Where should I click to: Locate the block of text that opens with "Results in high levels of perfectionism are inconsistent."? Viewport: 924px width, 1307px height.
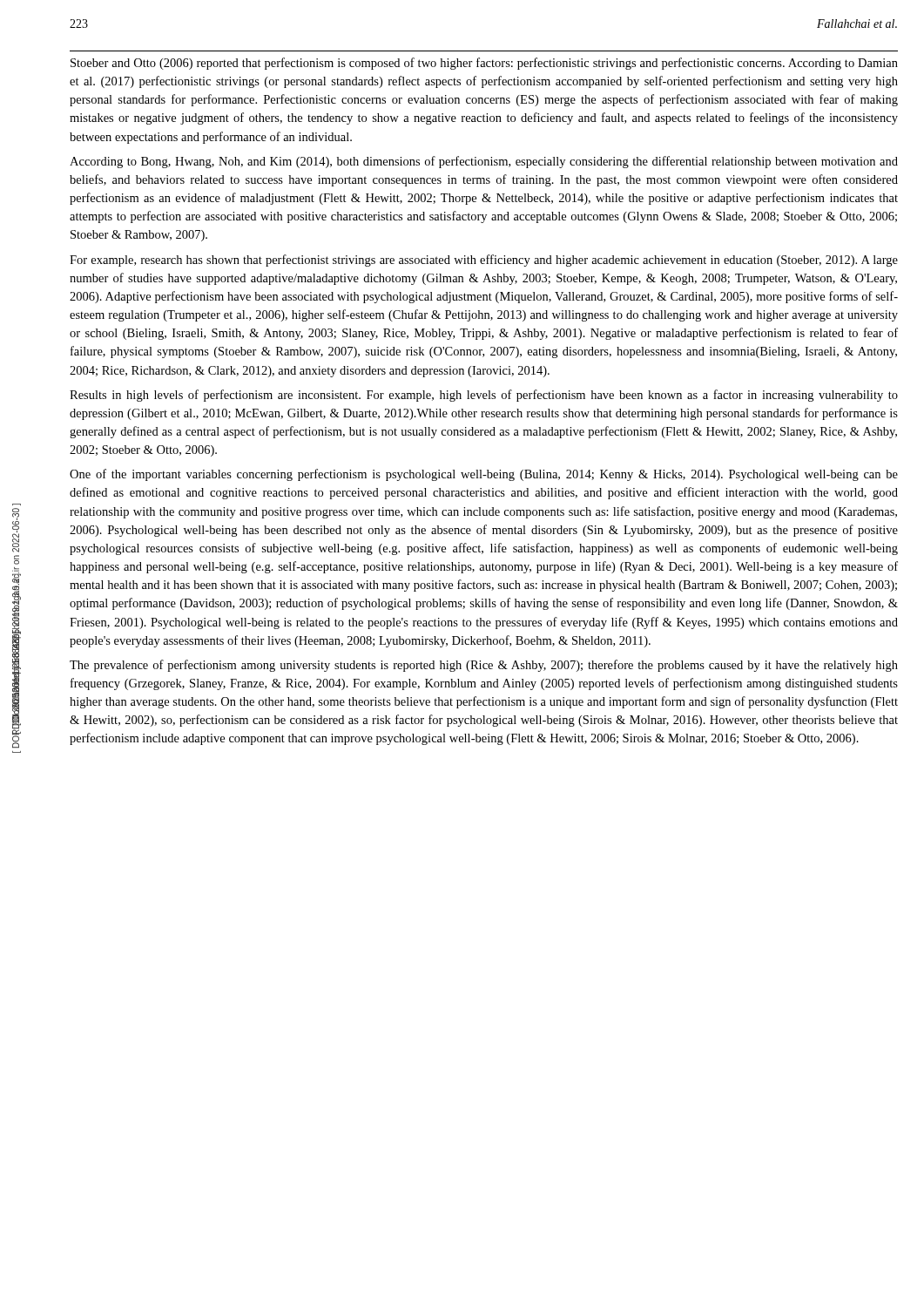point(484,423)
